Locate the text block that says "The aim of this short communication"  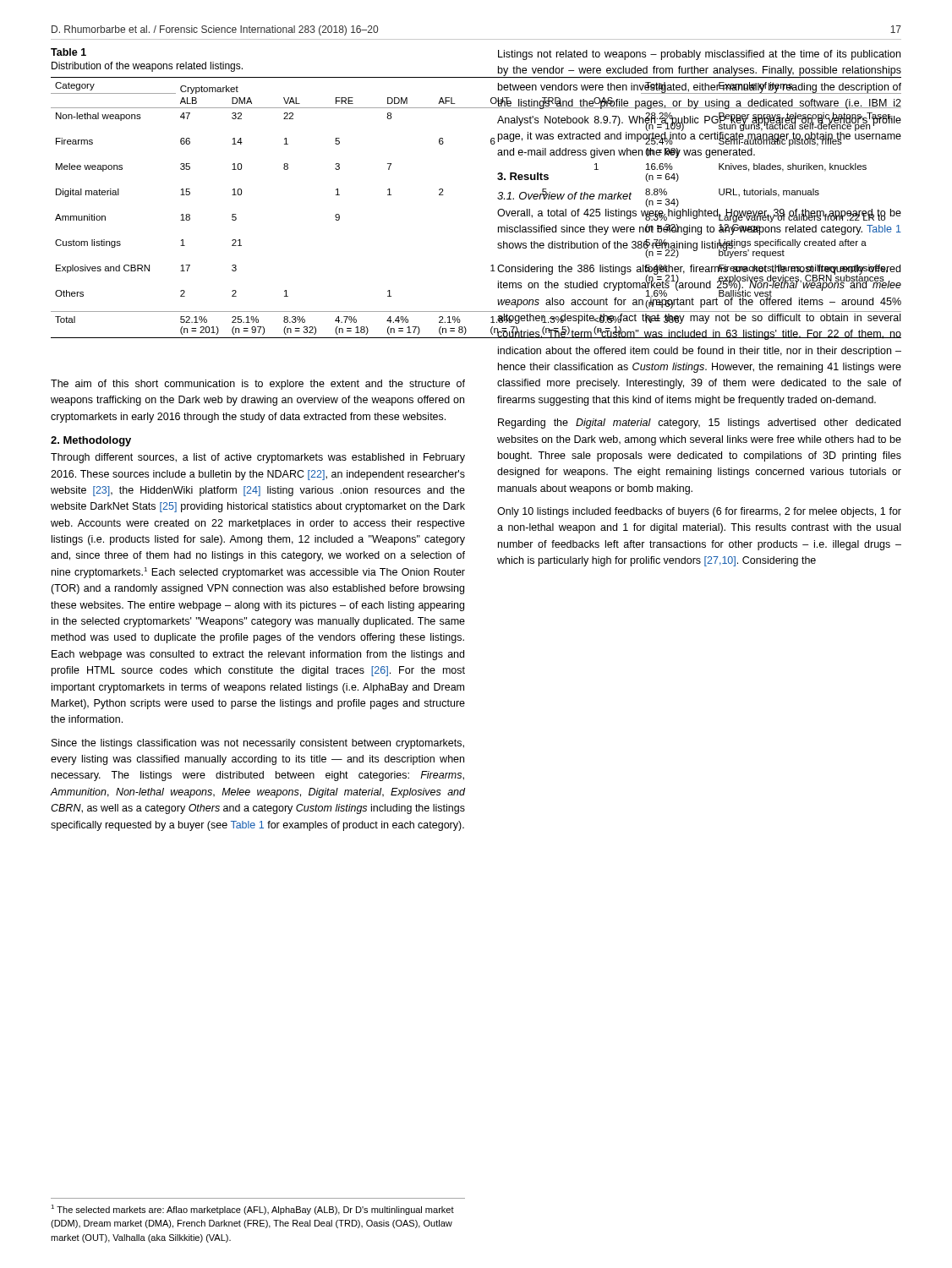258,400
